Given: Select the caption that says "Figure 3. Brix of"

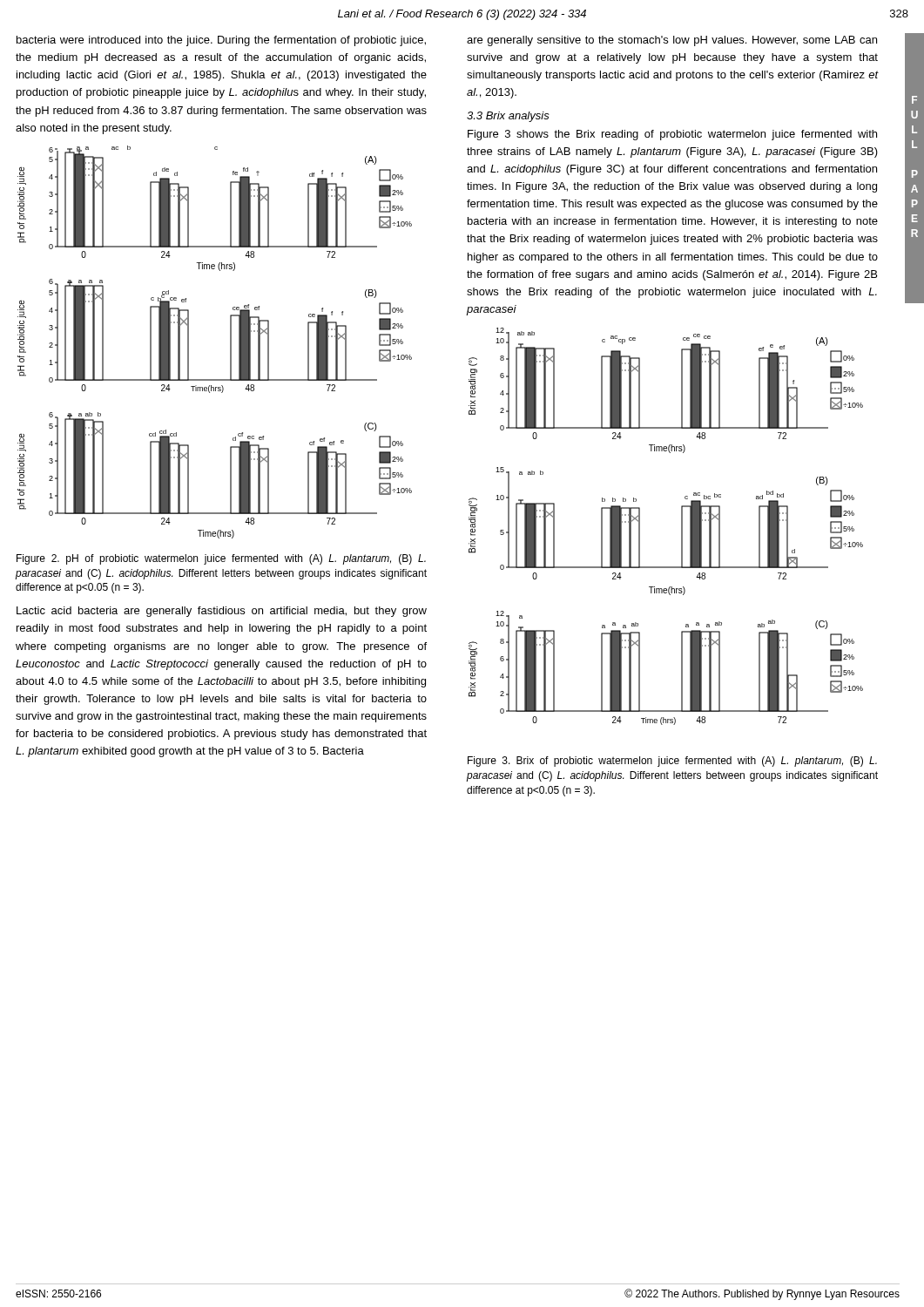Looking at the screenshot, I should tap(672, 775).
